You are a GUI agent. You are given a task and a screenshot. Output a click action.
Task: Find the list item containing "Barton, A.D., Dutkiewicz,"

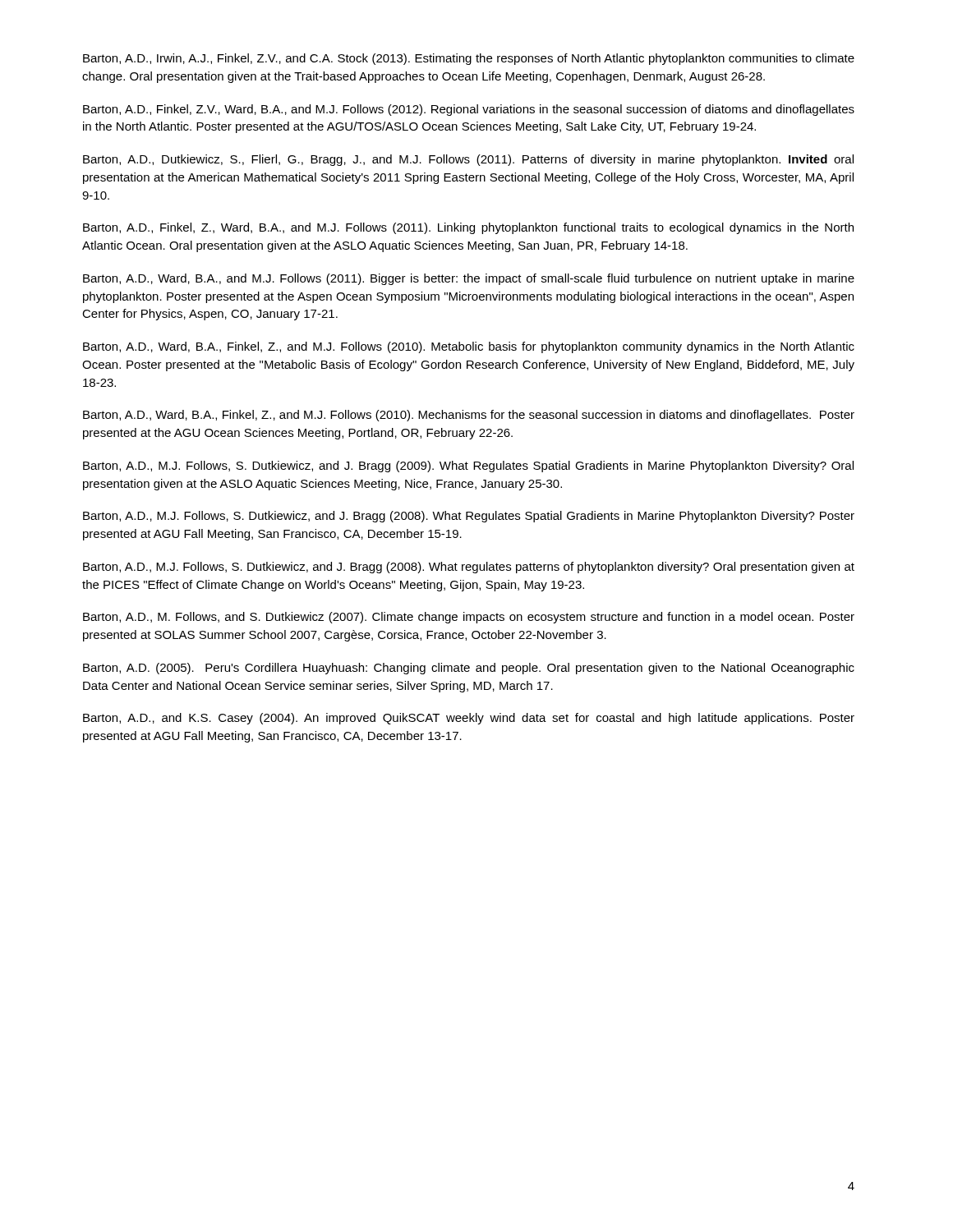468,177
